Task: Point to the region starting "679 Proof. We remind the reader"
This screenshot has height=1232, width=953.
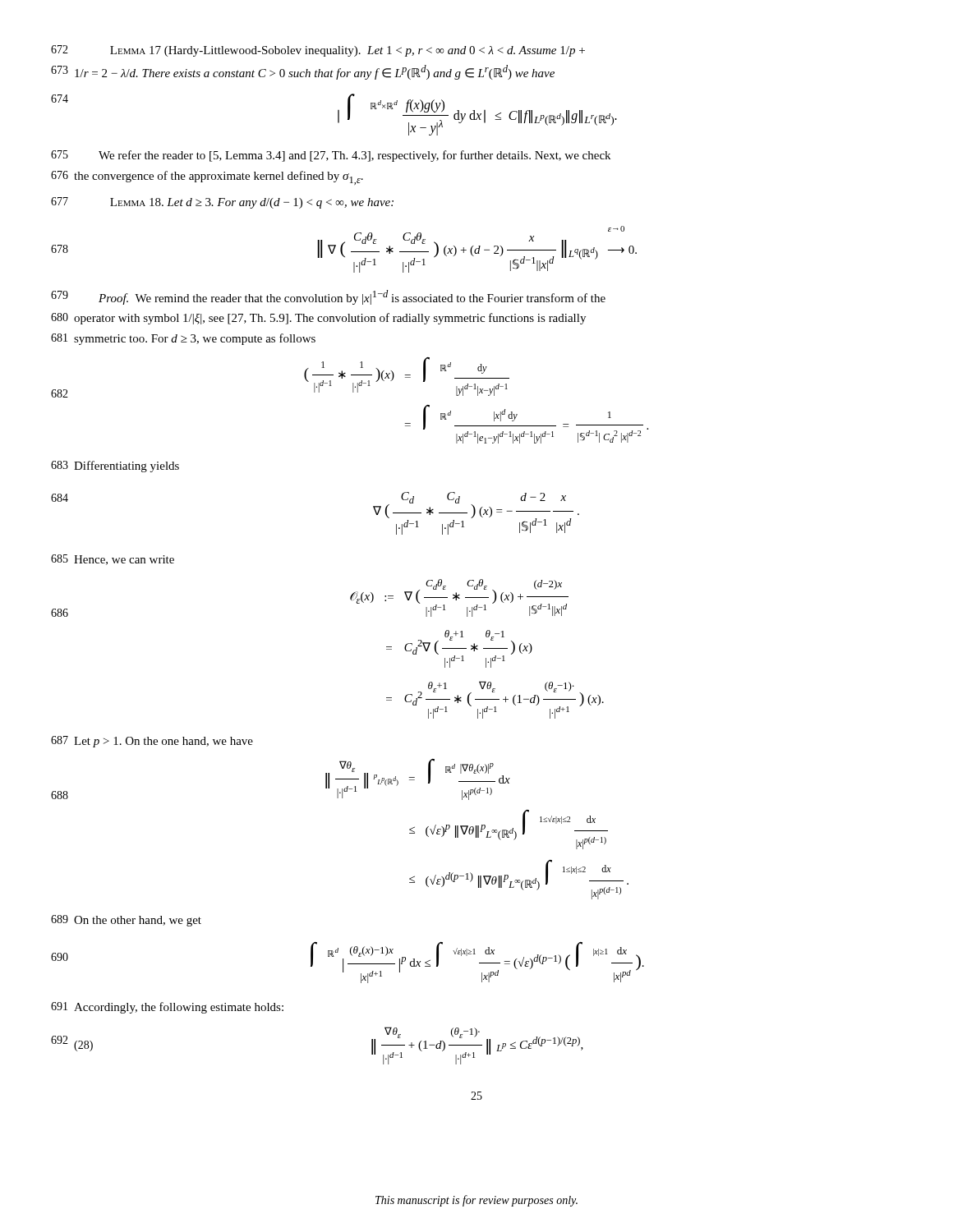Action: tap(340, 295)
